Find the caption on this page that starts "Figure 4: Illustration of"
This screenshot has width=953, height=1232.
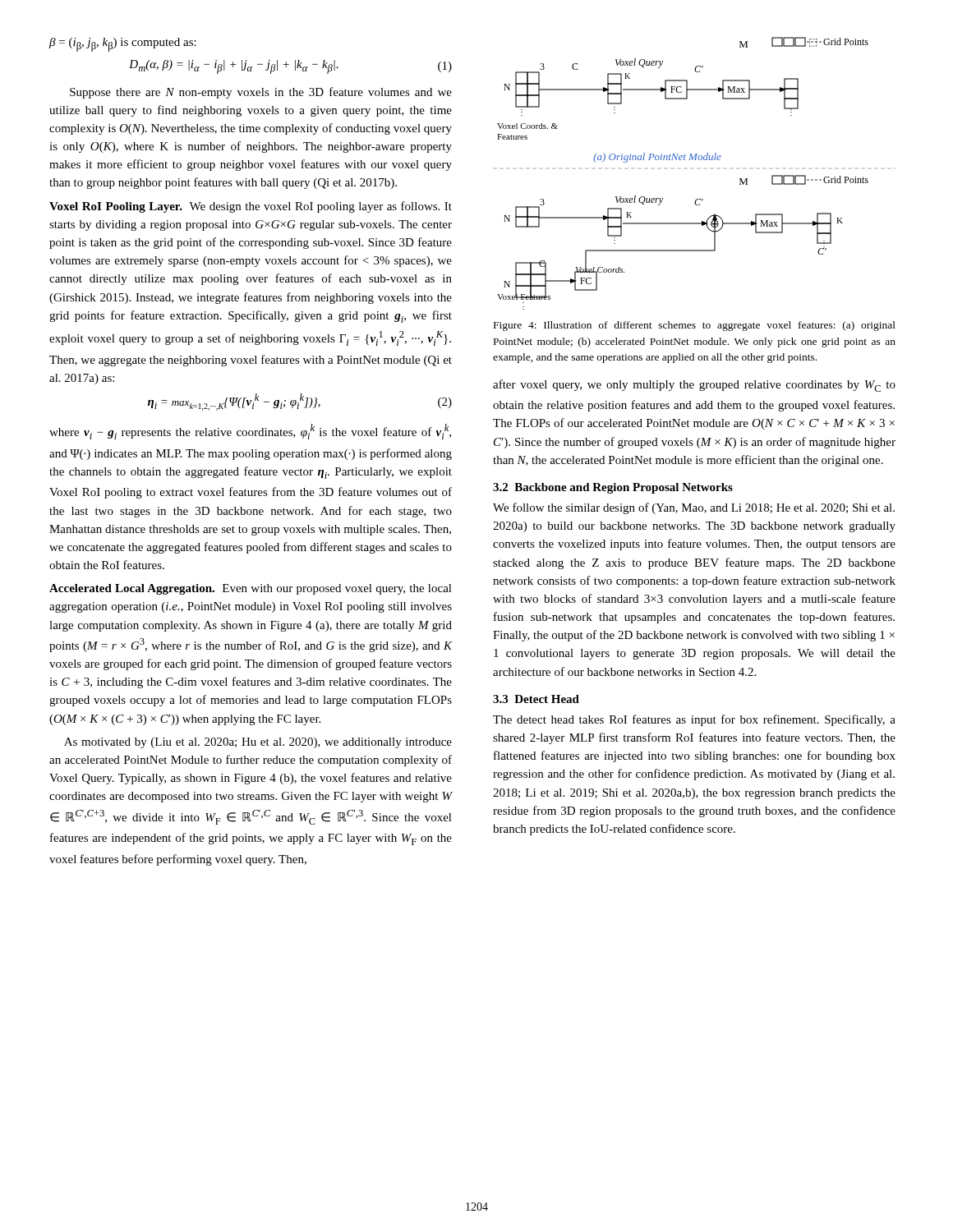(x=694, y=341)
